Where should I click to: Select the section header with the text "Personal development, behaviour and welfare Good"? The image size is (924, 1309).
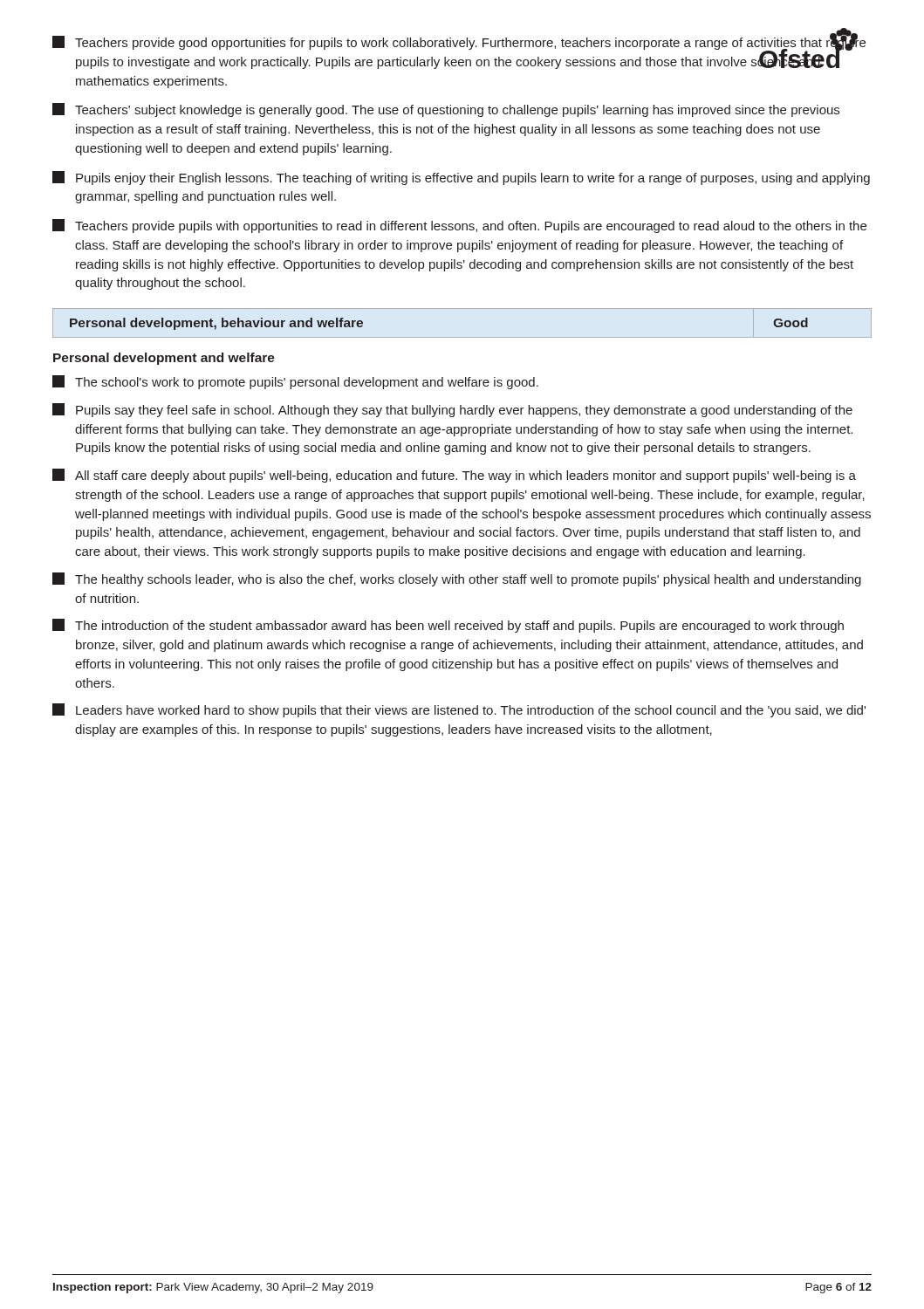point(462,323)
